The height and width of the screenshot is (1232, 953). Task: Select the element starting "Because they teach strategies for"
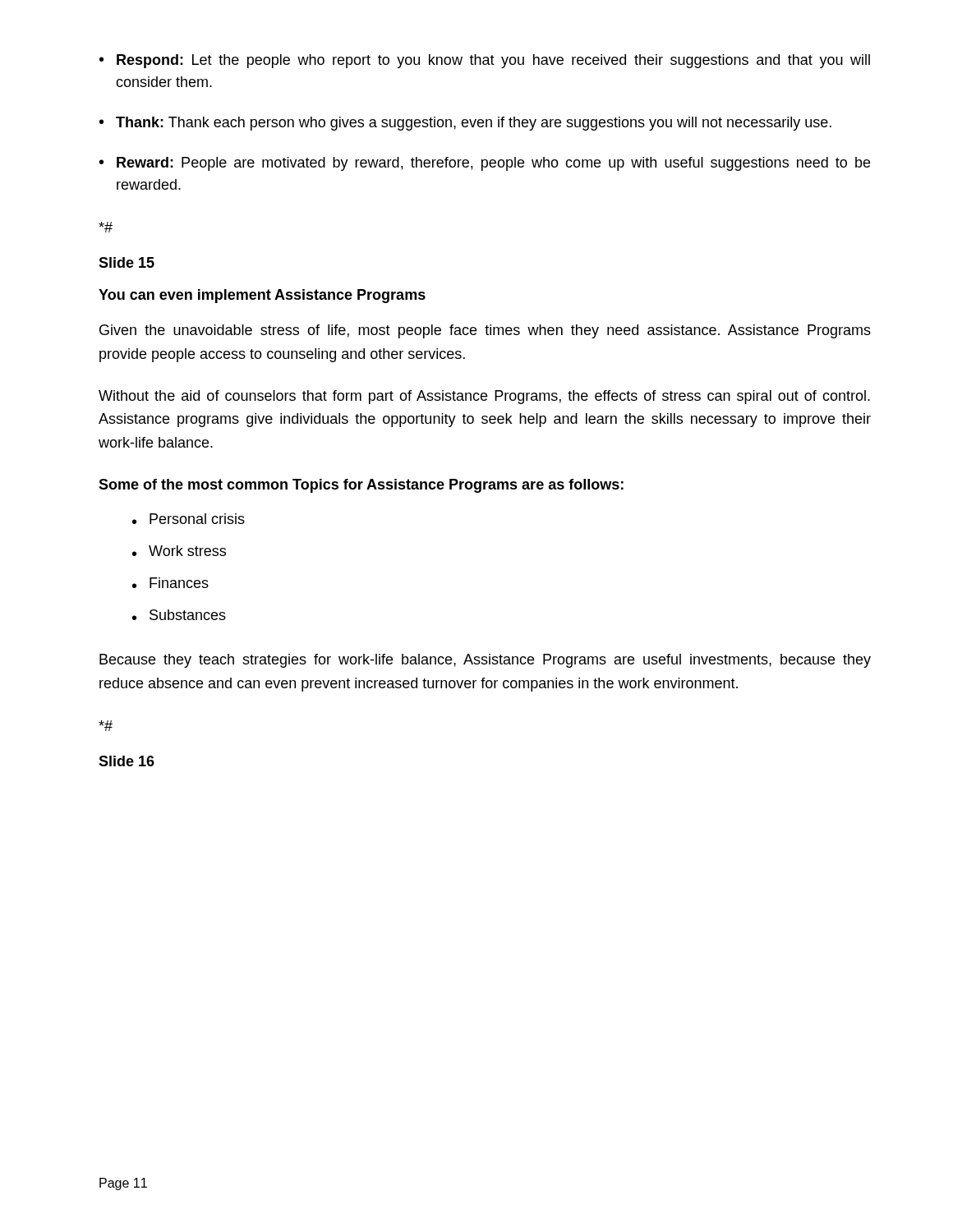pos(485,671)
